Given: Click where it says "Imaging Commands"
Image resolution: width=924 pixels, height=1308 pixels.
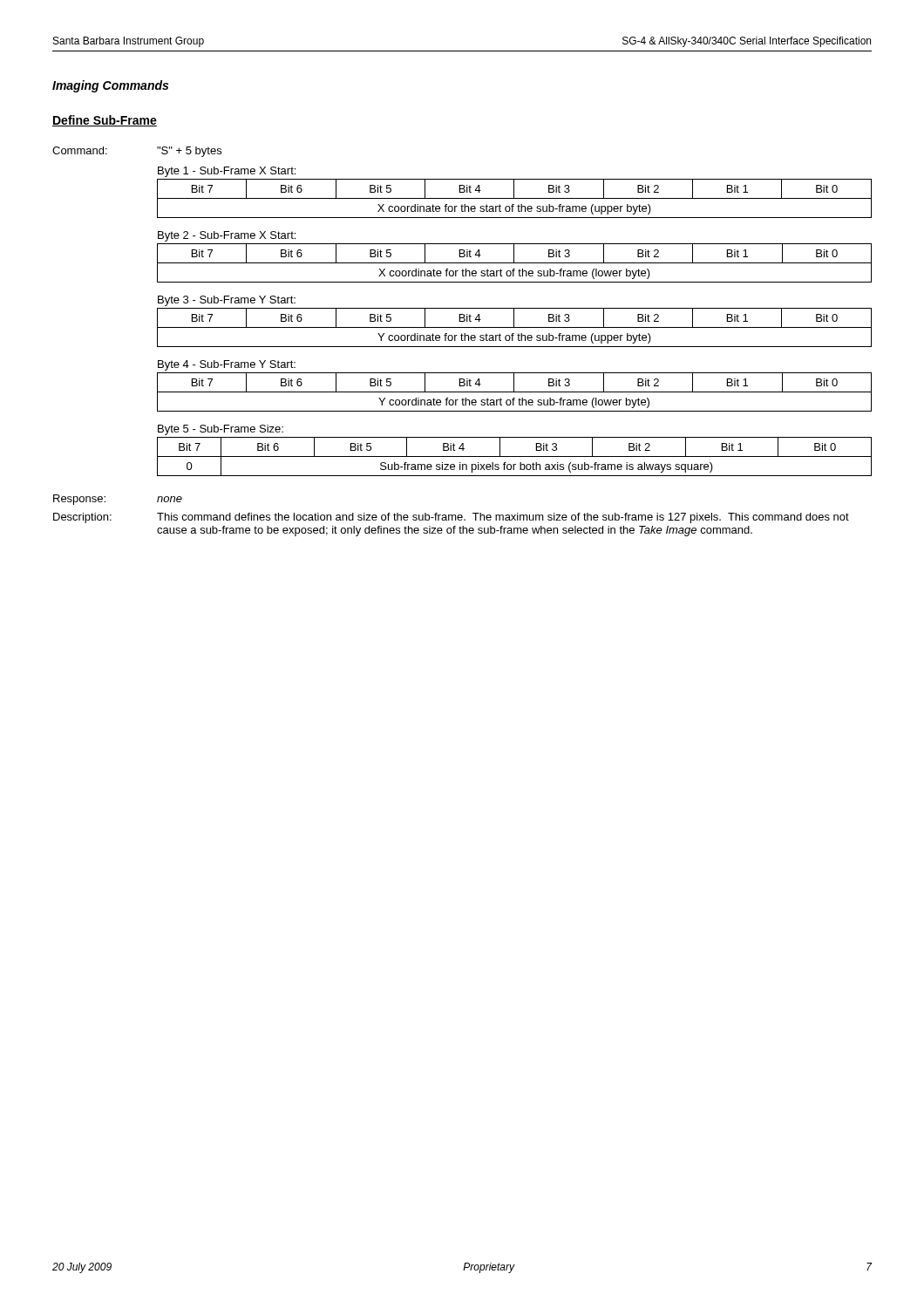Looking at the screenshot, I should coord(111,85).
